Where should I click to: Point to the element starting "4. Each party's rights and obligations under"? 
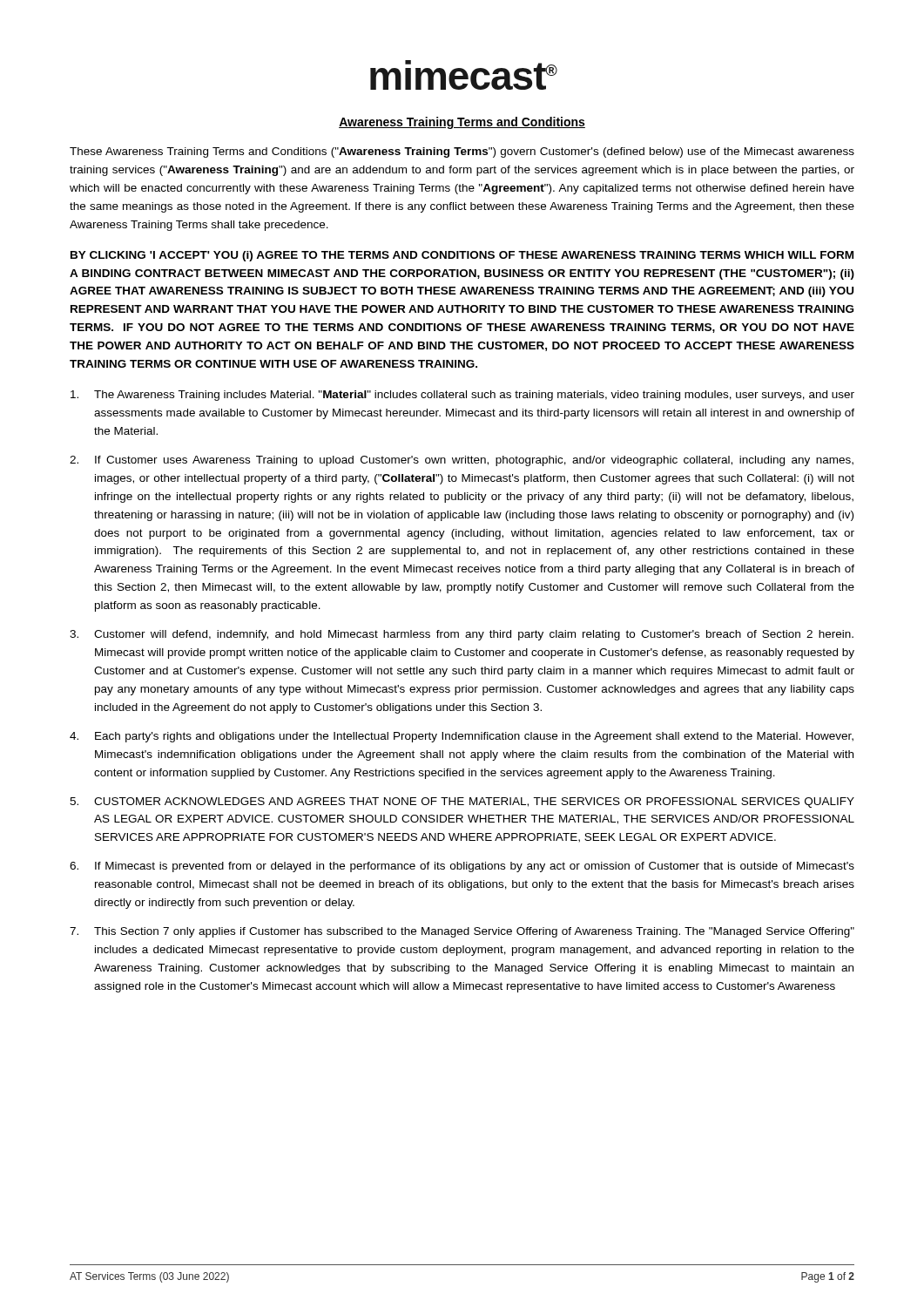point(462,755)
